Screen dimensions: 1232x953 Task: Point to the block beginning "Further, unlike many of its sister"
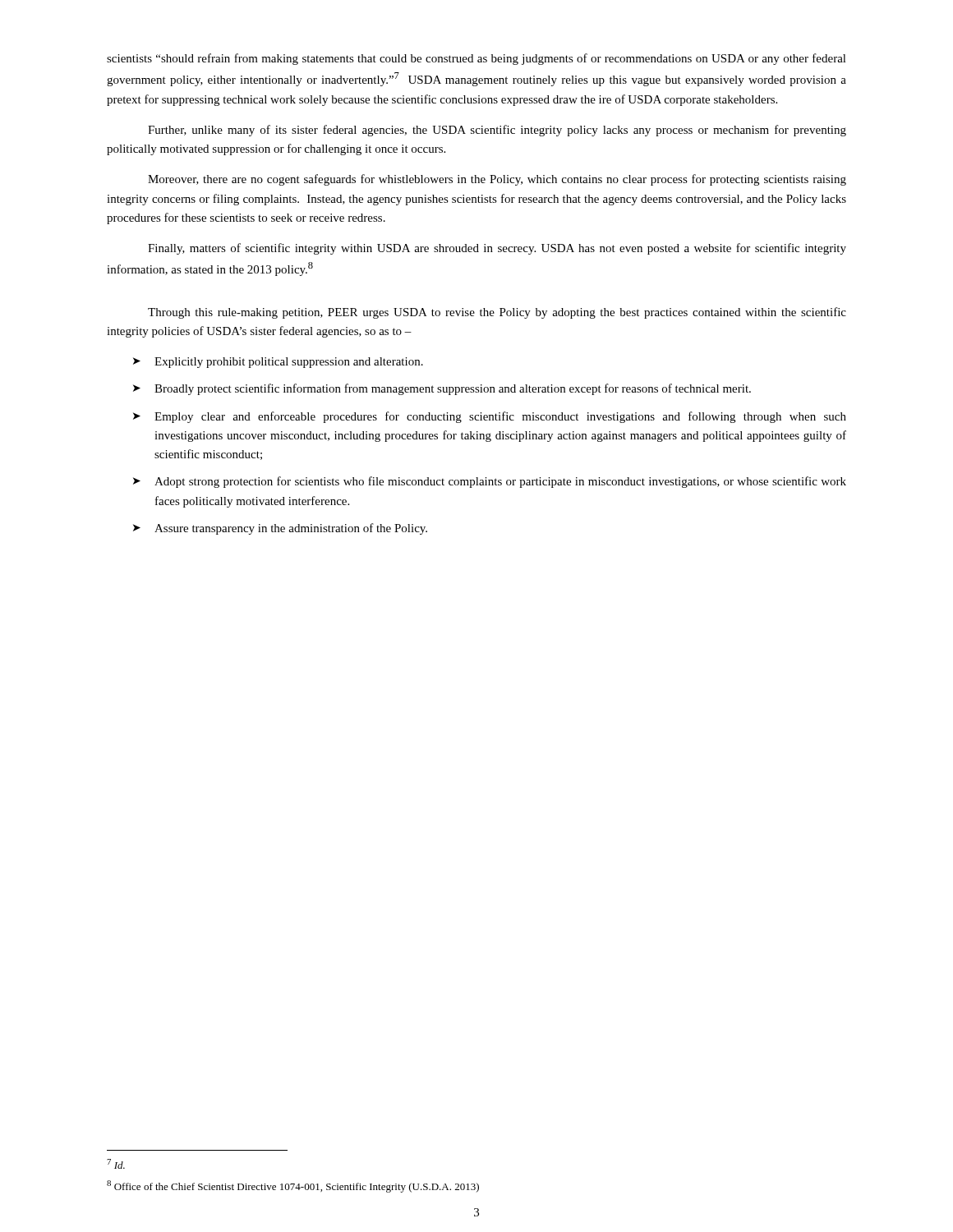click(476, 140)
